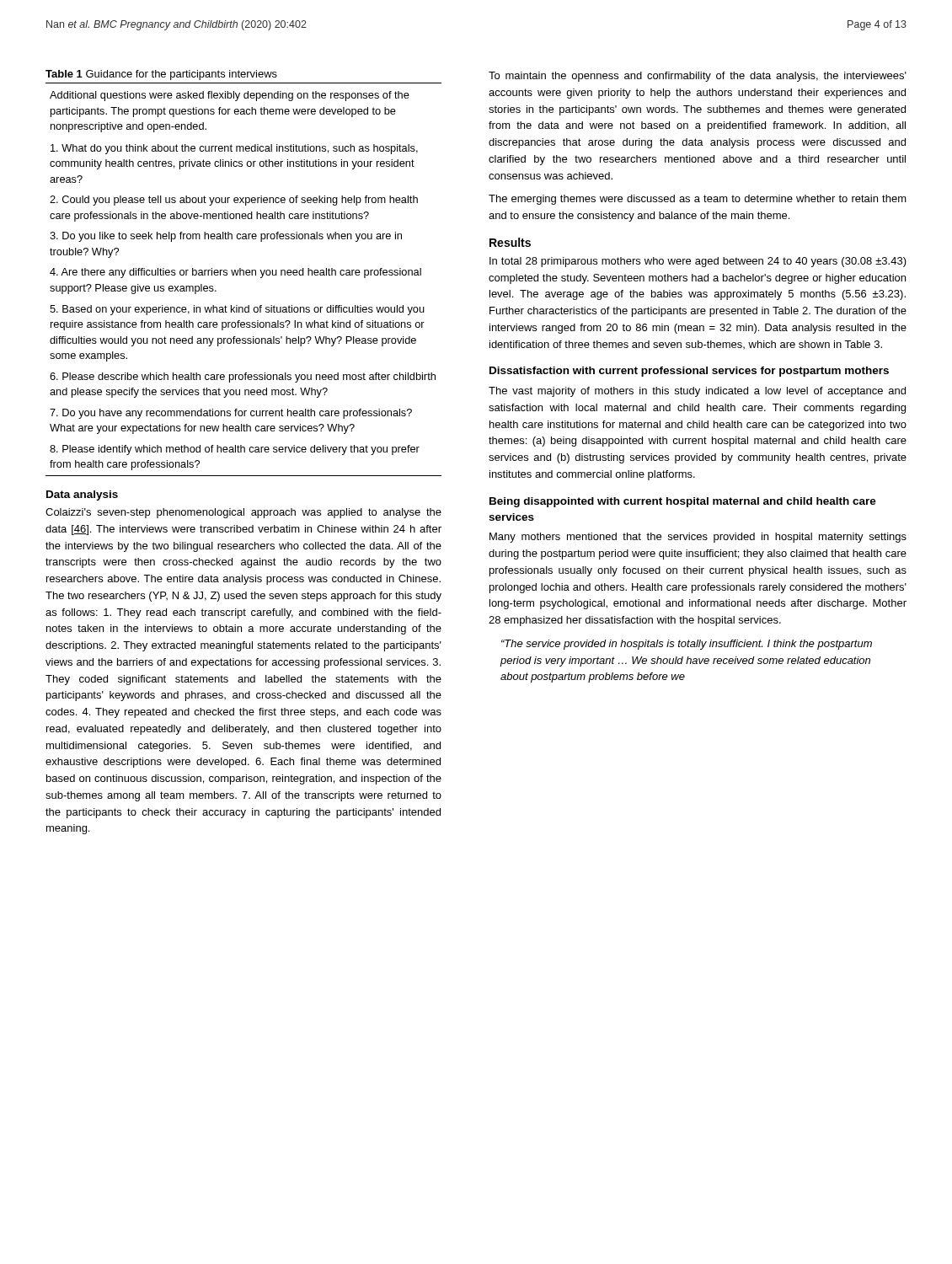The height and width of the screenshot is (1264, 952).
Task: Find the caption
Action: [x=161, y=74]
